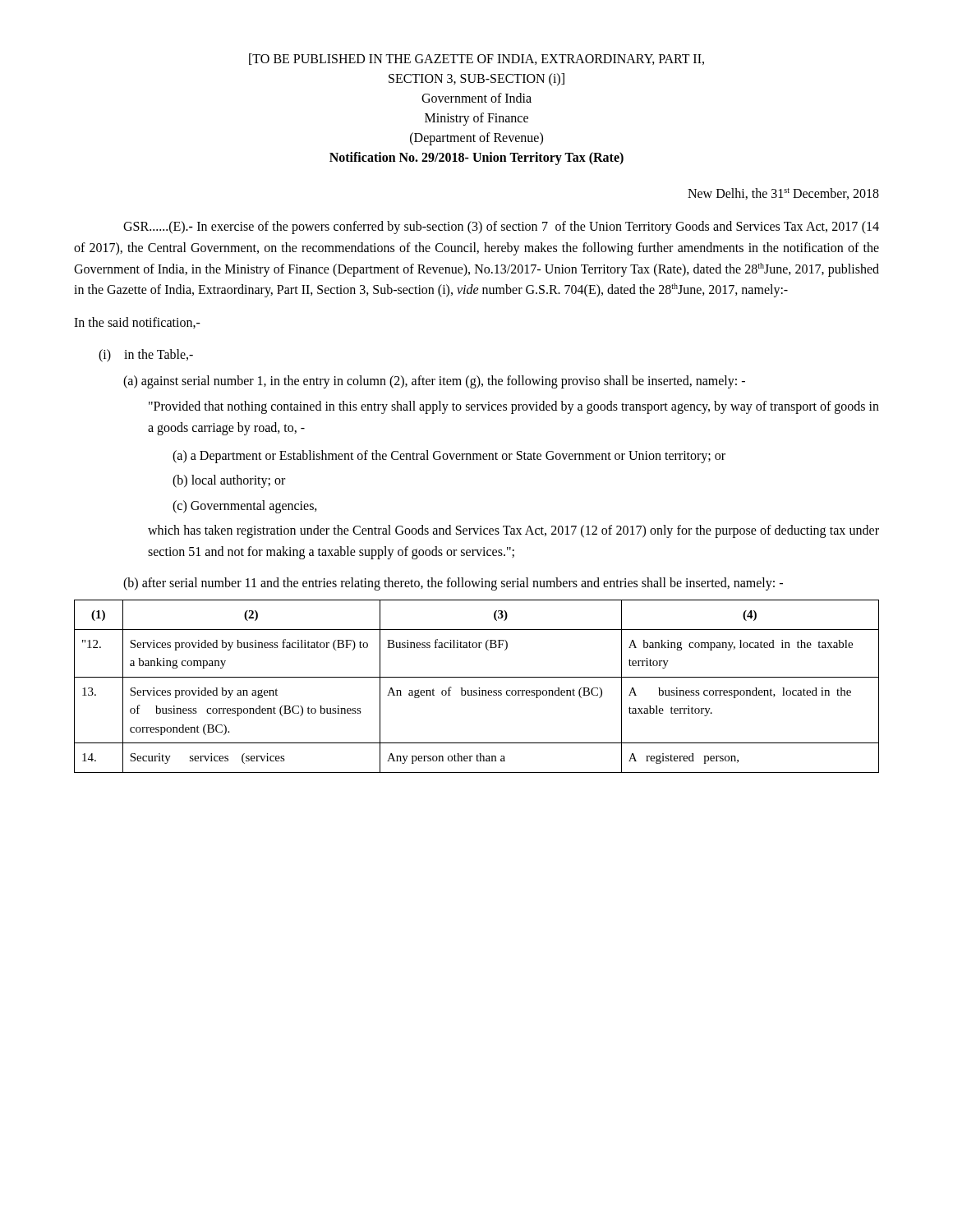Image resolution: width=953 pixels, height=1232 pixels.
Task: Find "(c) Governmental agencies," on this page
Action: [245, 505]
